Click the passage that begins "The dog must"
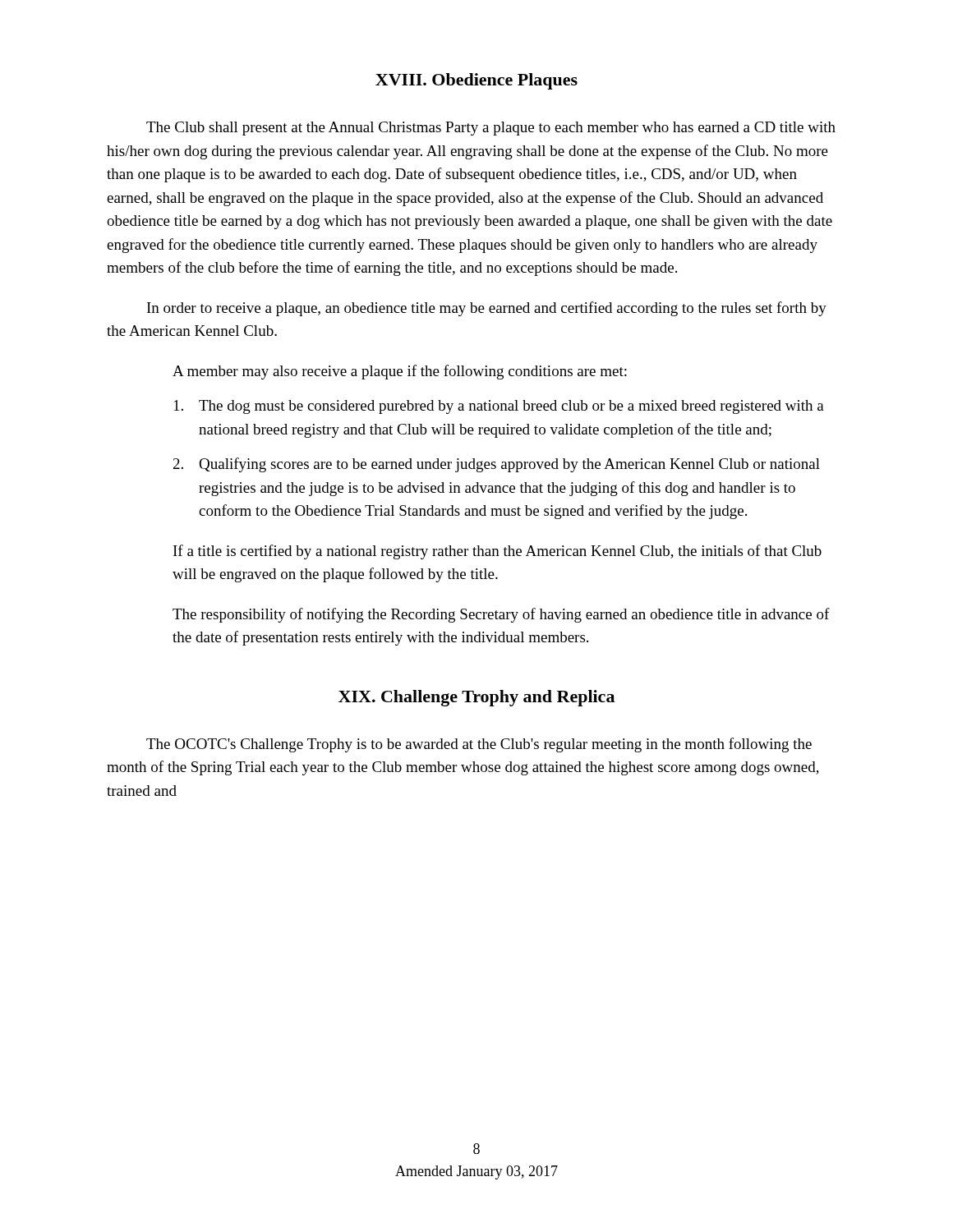Image resolution: width=953 pixels, height=1232 pixels. click(x=509, y=418)
